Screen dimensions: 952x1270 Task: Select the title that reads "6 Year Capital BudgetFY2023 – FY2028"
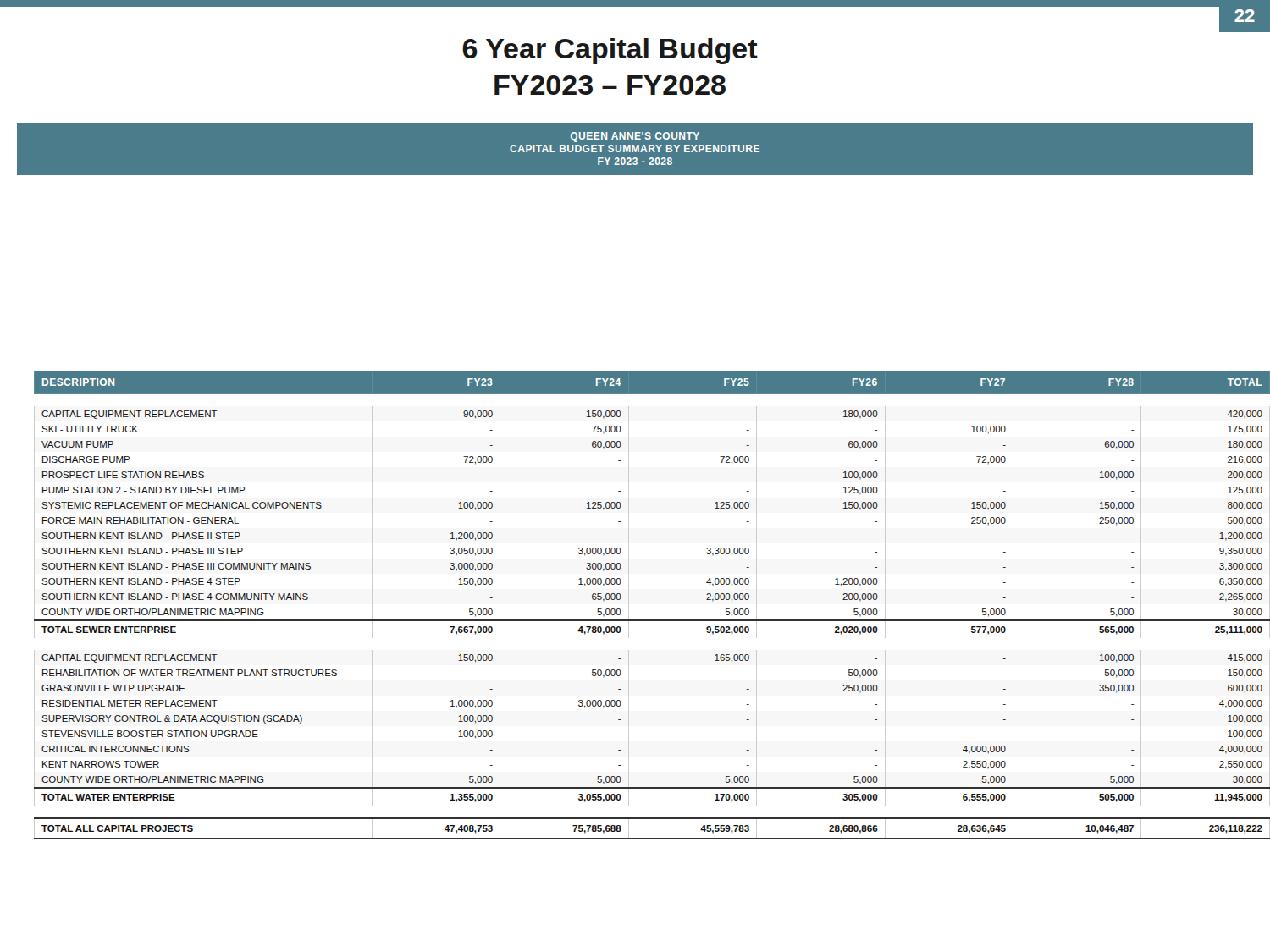(610, 61)
